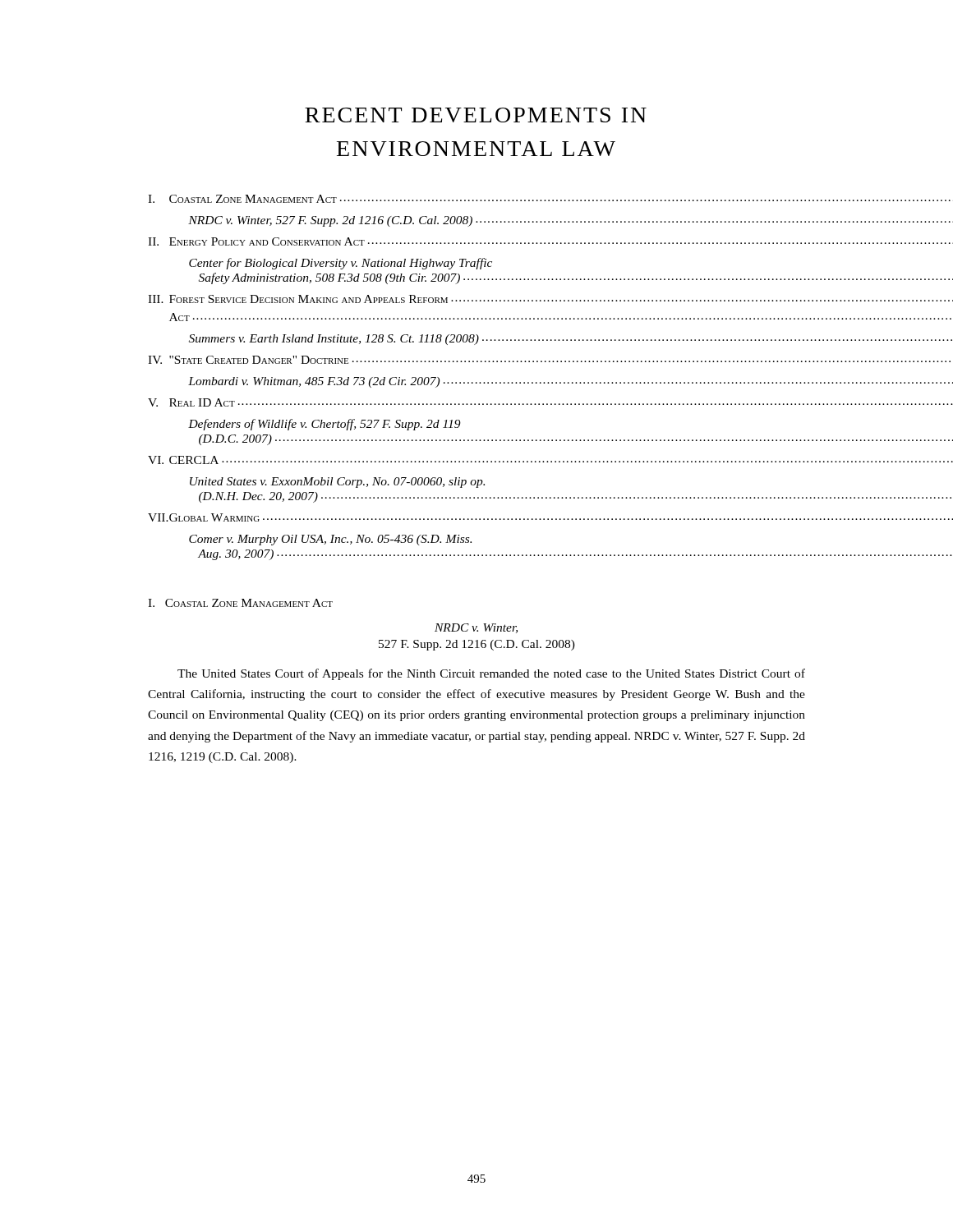Viewport: 953px width, 1232px height.
Task: Find the text block starting "The United States Court"
Action: coord(476,714)
